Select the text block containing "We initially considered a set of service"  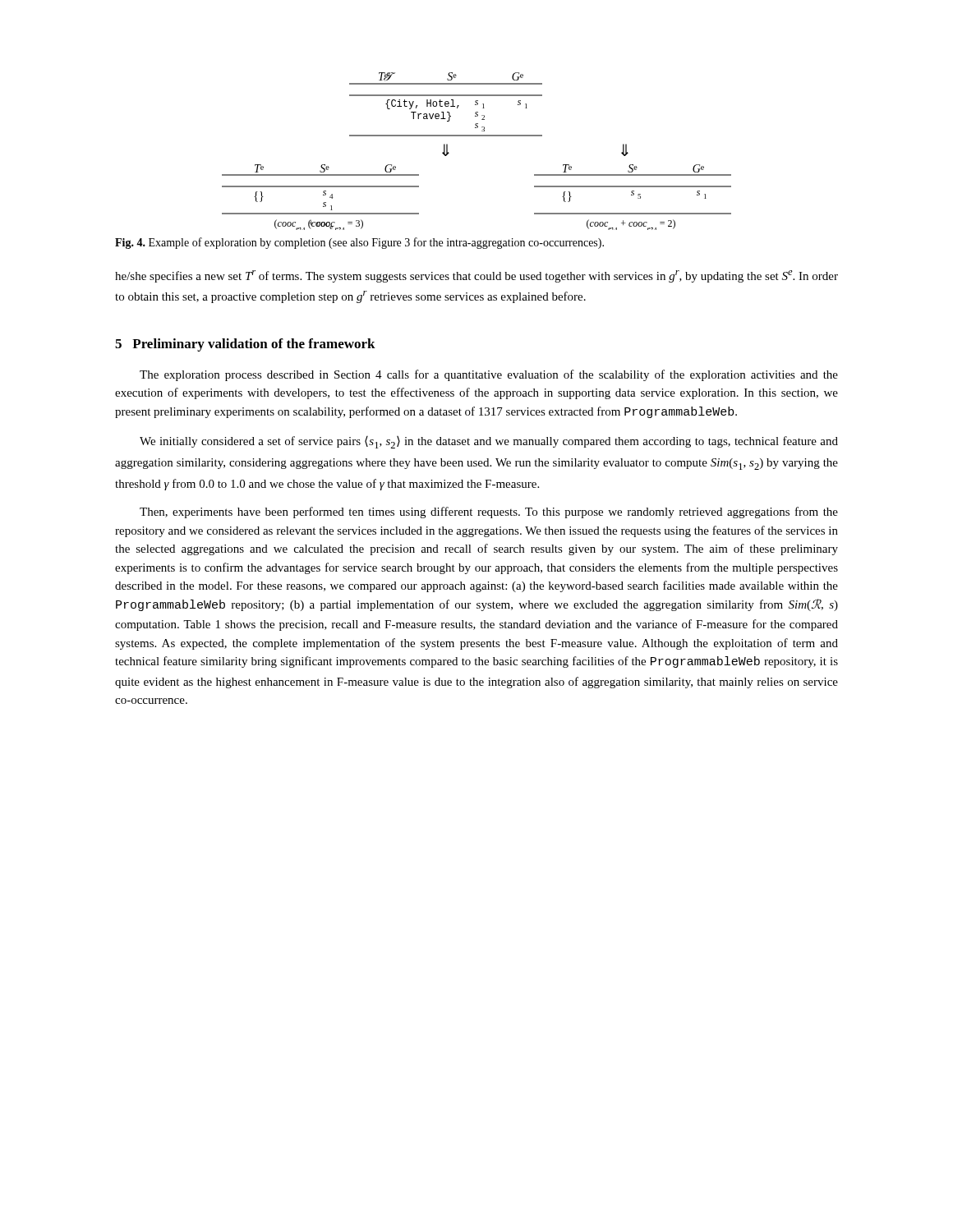coord(476,462)
